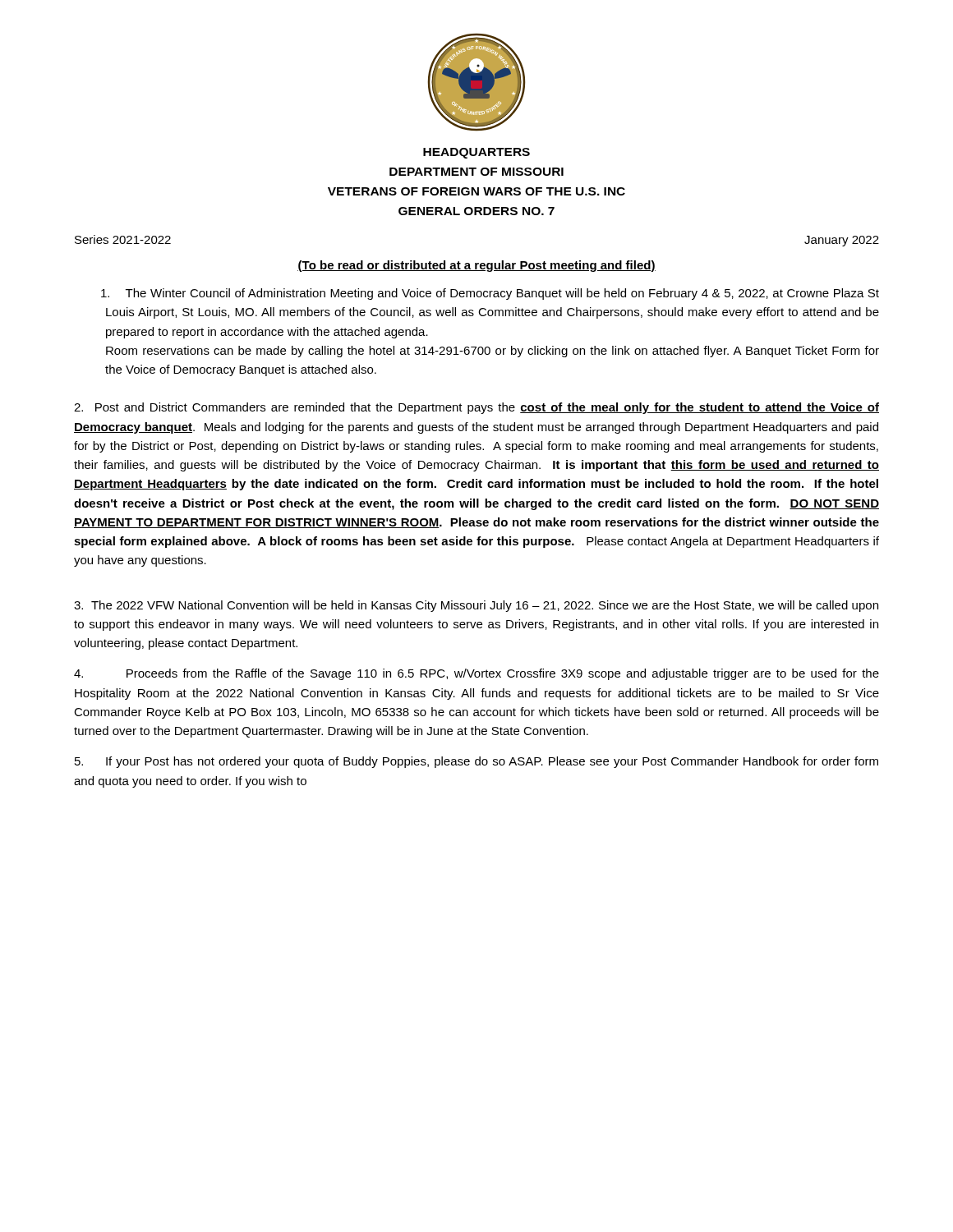Locate the block of text that opens with "Proceeds from the"
Screen dimensions: 1232x953
pos(476,702)
